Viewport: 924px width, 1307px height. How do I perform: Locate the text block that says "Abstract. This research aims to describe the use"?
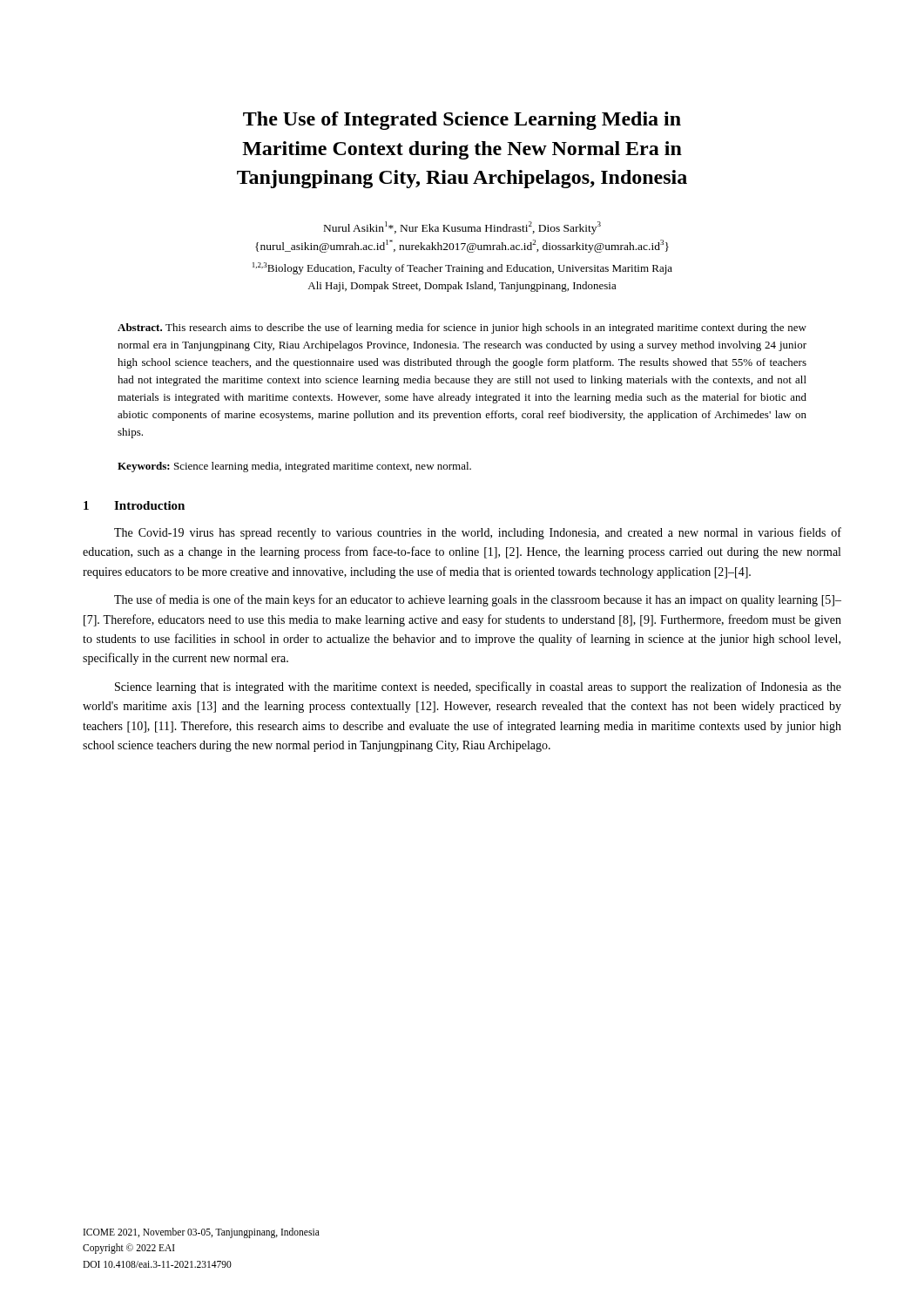coord(462,380)
